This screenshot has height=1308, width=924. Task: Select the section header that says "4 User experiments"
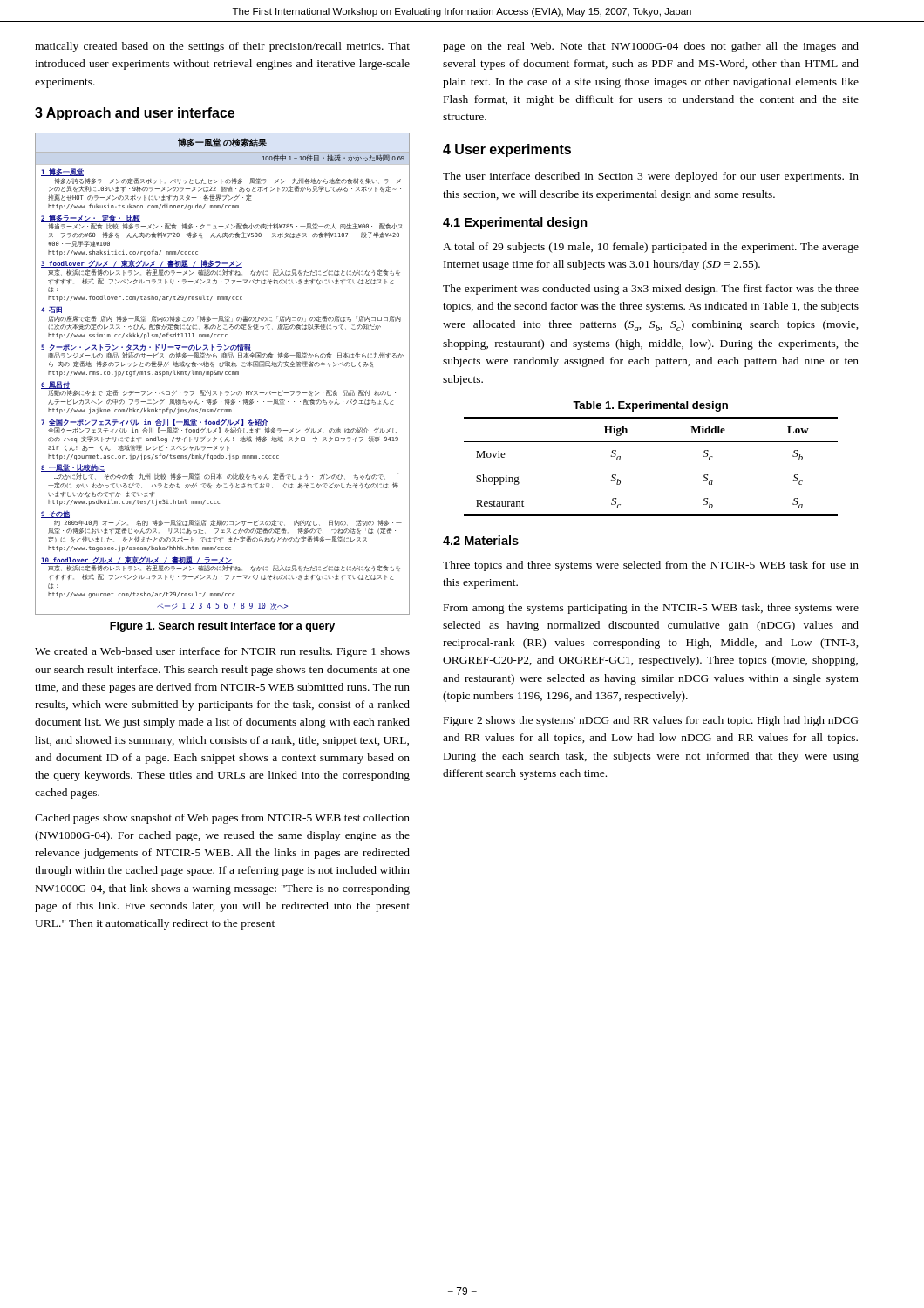point(507,150)
